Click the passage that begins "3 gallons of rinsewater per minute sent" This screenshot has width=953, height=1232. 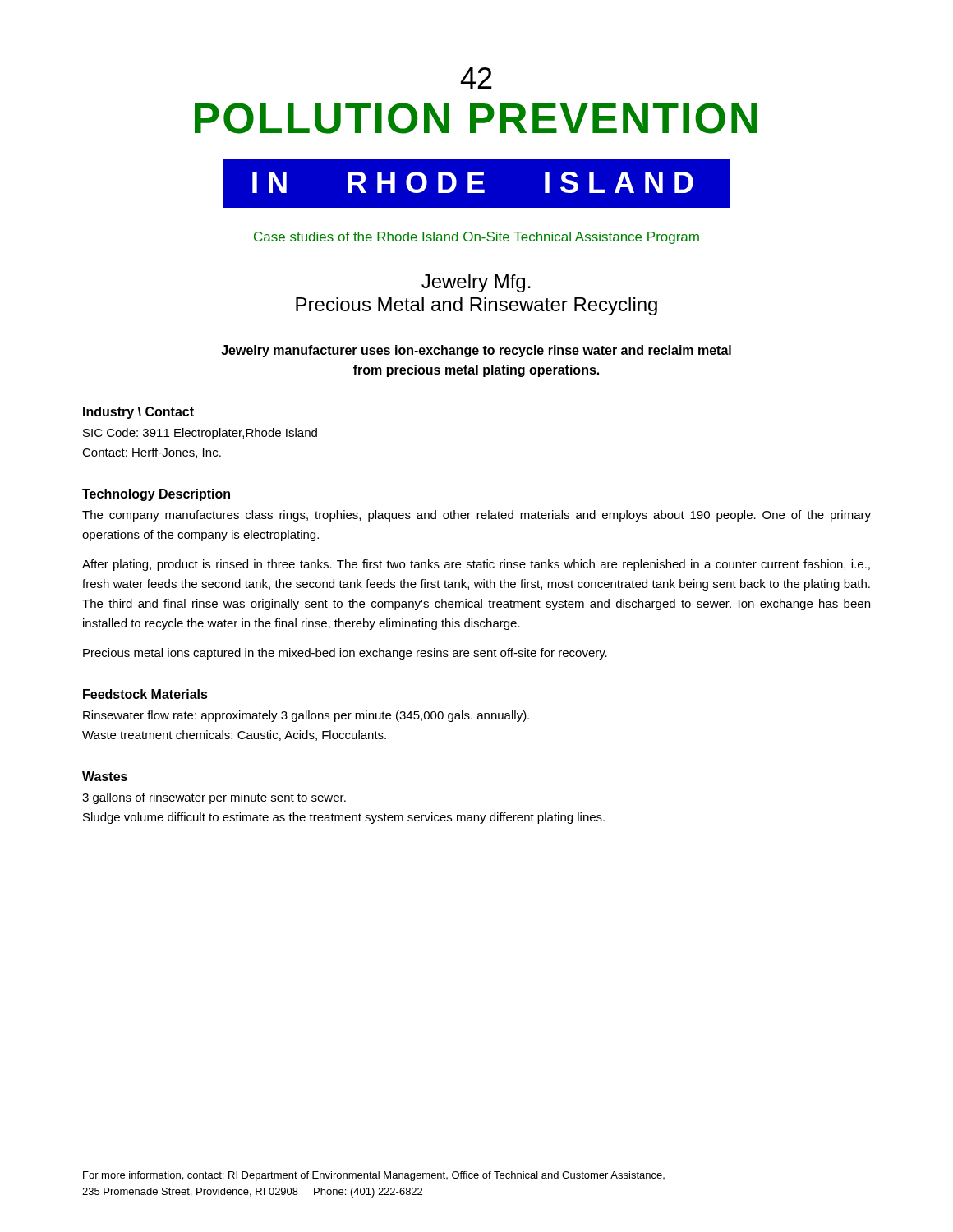click(476, 807)
